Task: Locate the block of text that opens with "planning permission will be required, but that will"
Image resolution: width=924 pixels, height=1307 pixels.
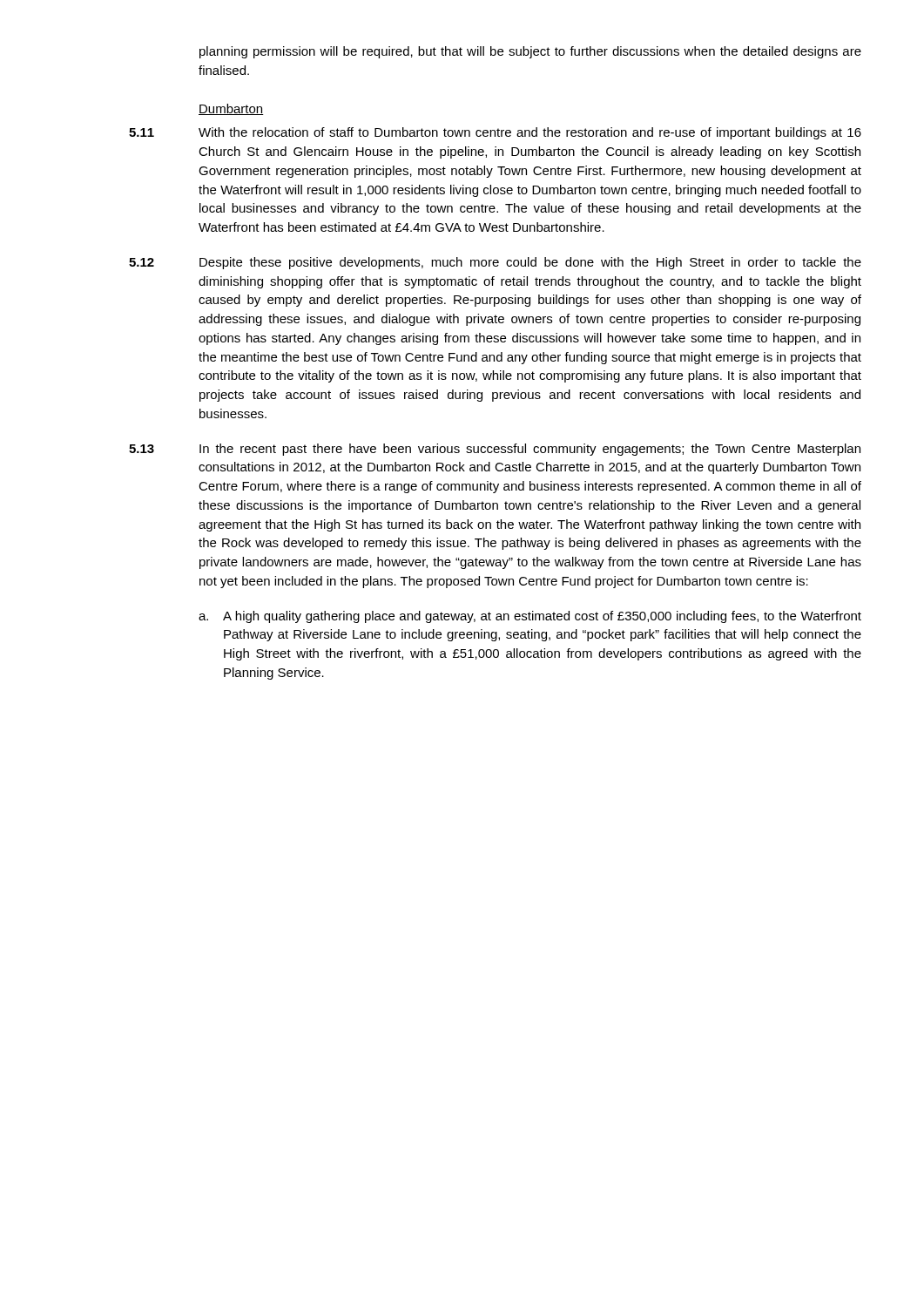Action: [x=530, y=60]
